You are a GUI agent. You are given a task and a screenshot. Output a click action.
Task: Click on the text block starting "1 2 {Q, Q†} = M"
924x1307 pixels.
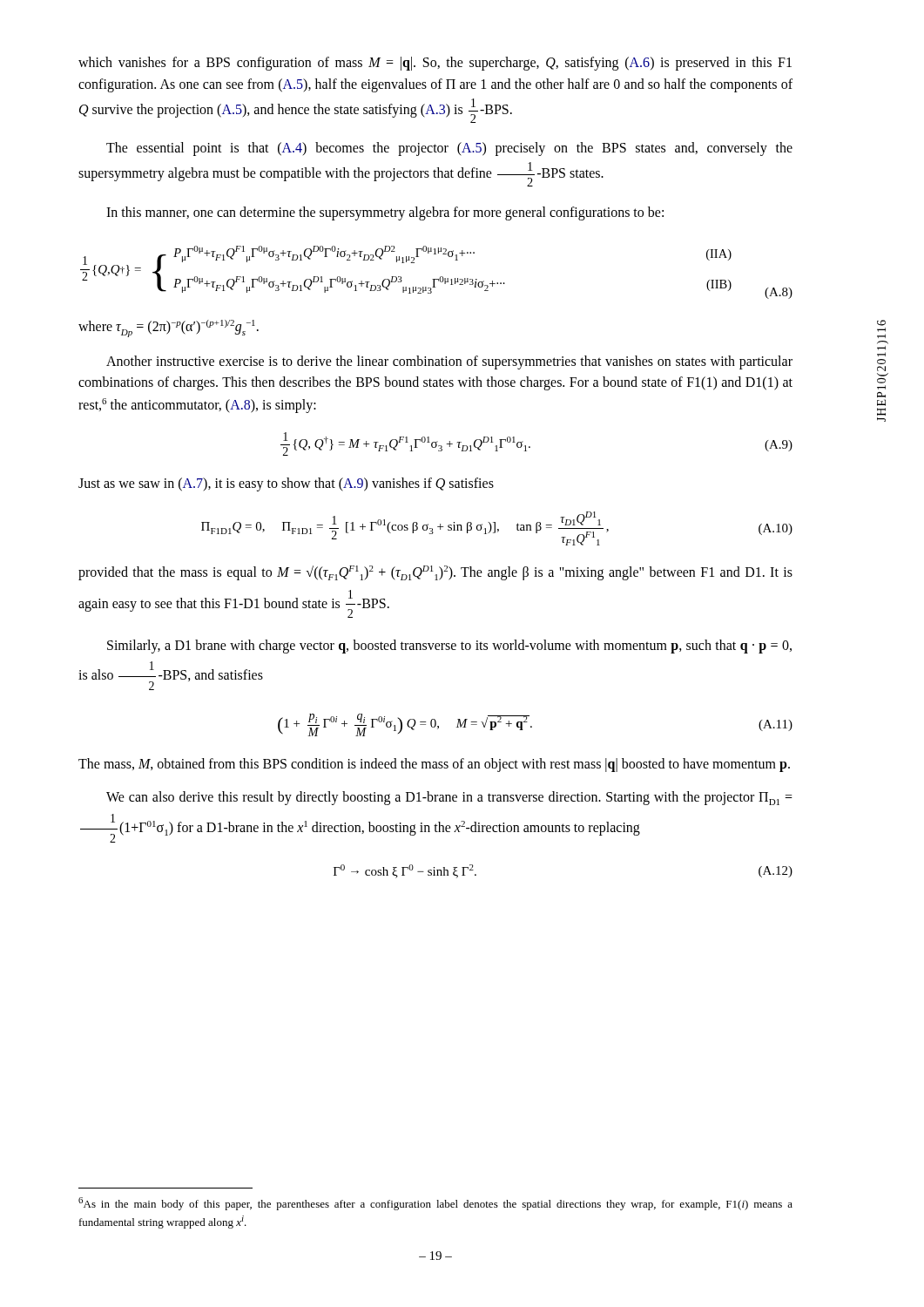point(435,445)
